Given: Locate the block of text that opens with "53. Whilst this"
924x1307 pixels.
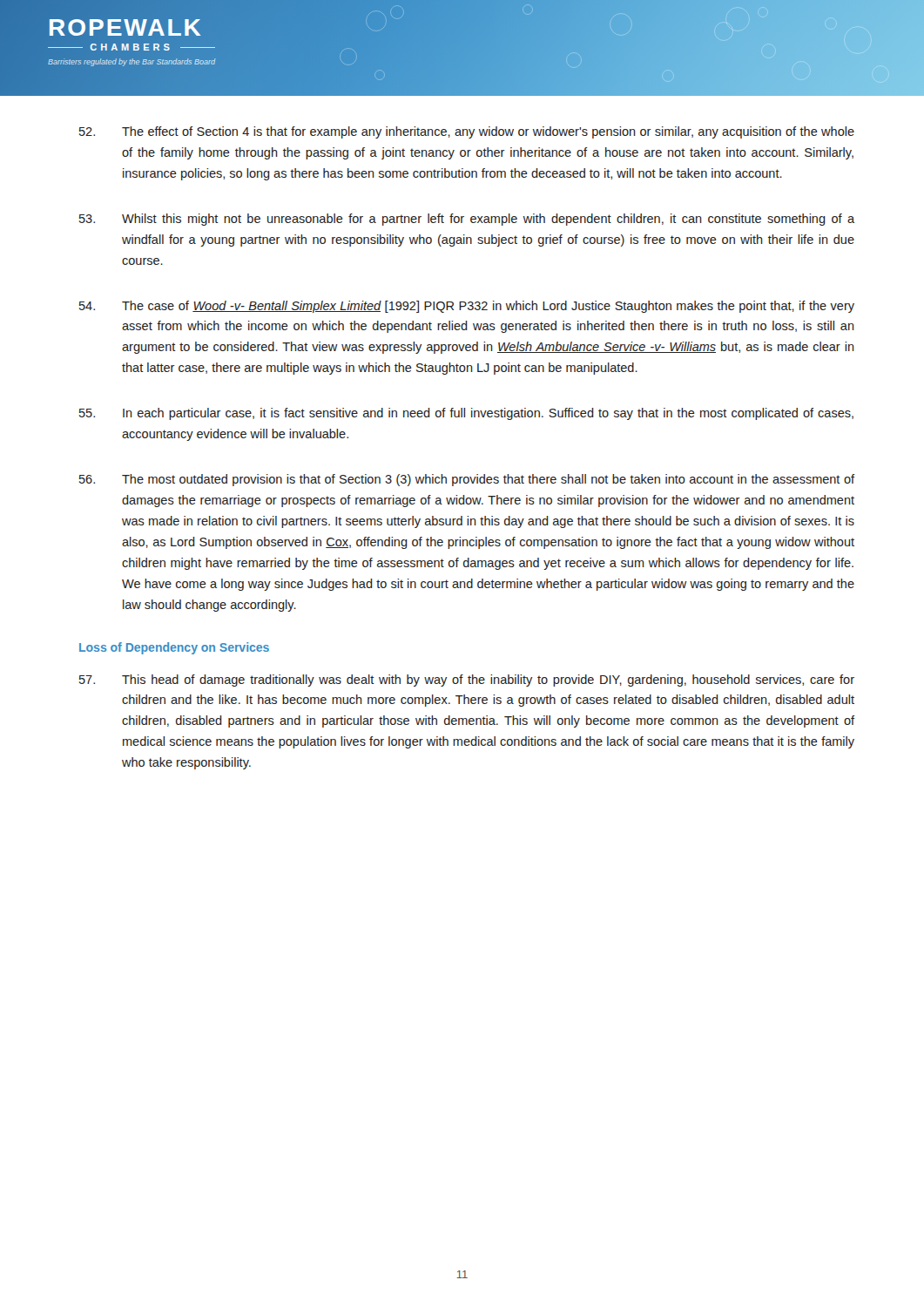Looking at the screenshot, I should click(466, 240).
